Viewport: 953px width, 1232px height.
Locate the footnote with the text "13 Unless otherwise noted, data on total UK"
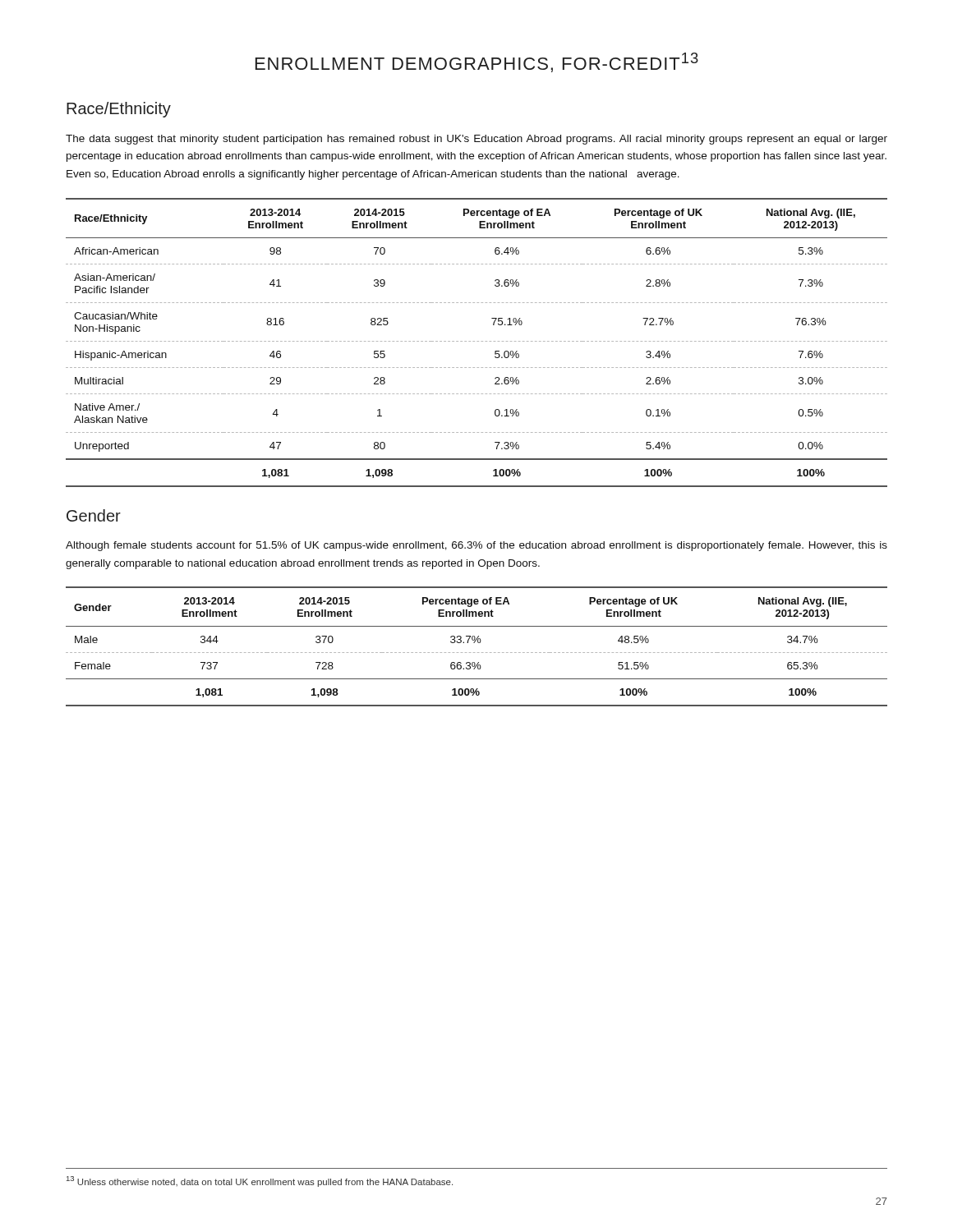260,1181
